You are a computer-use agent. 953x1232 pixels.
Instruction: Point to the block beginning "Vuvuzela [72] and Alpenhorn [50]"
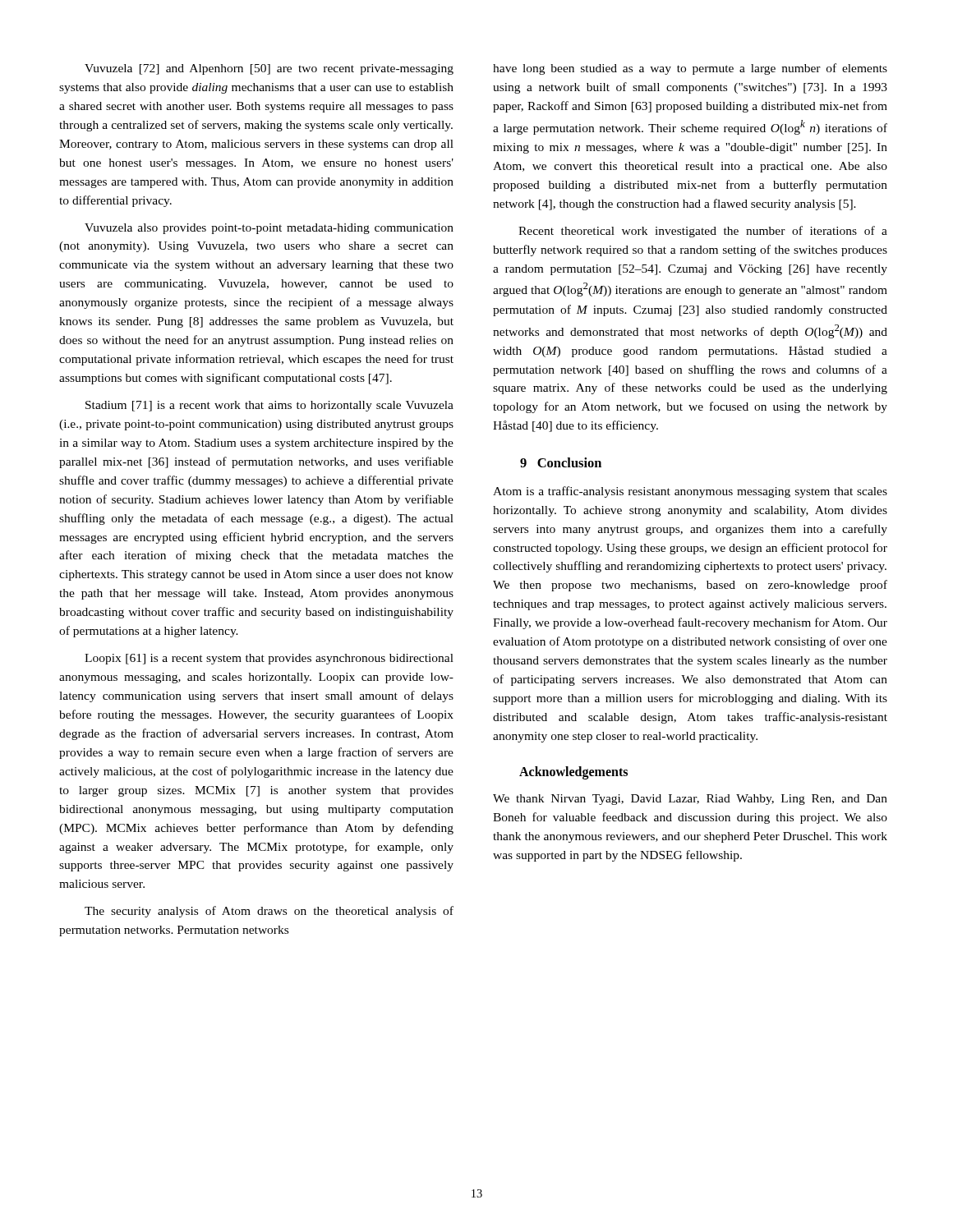256,134
